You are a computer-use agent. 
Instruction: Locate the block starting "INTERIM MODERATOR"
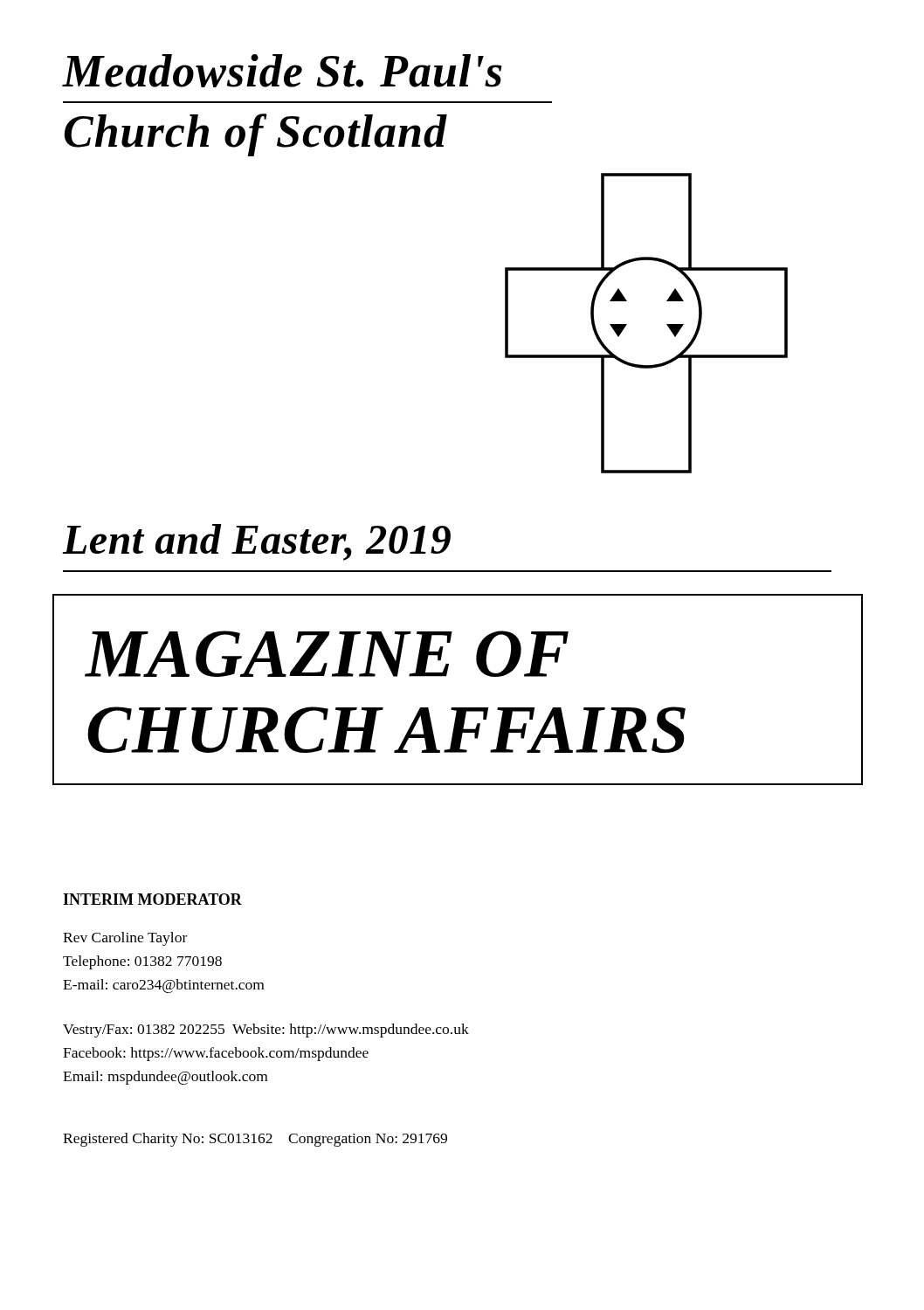pyautogui.click(x=152, y=900)
